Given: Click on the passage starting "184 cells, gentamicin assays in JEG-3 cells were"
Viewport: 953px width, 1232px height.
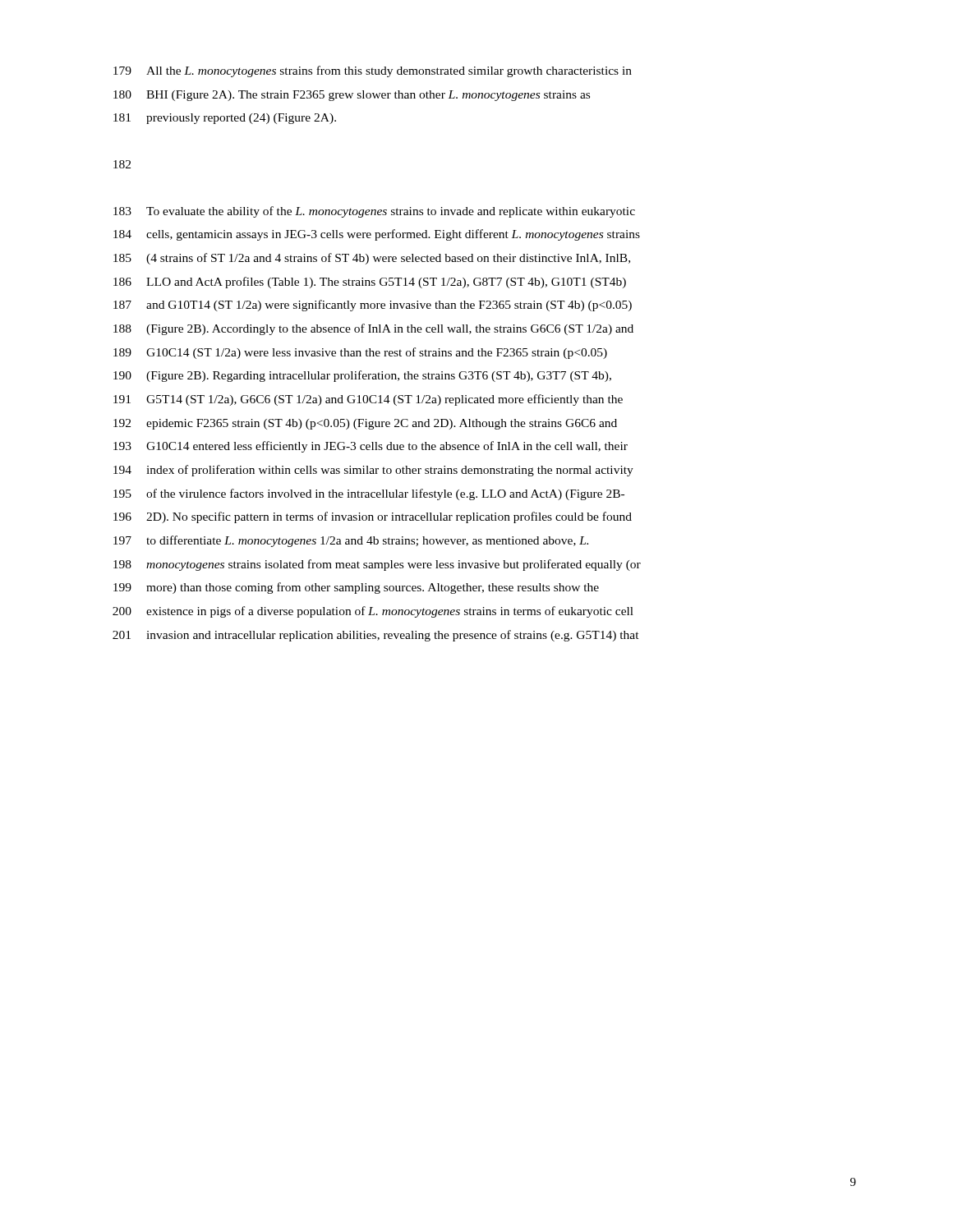Looking at the screenshot, I should (476, 235).
